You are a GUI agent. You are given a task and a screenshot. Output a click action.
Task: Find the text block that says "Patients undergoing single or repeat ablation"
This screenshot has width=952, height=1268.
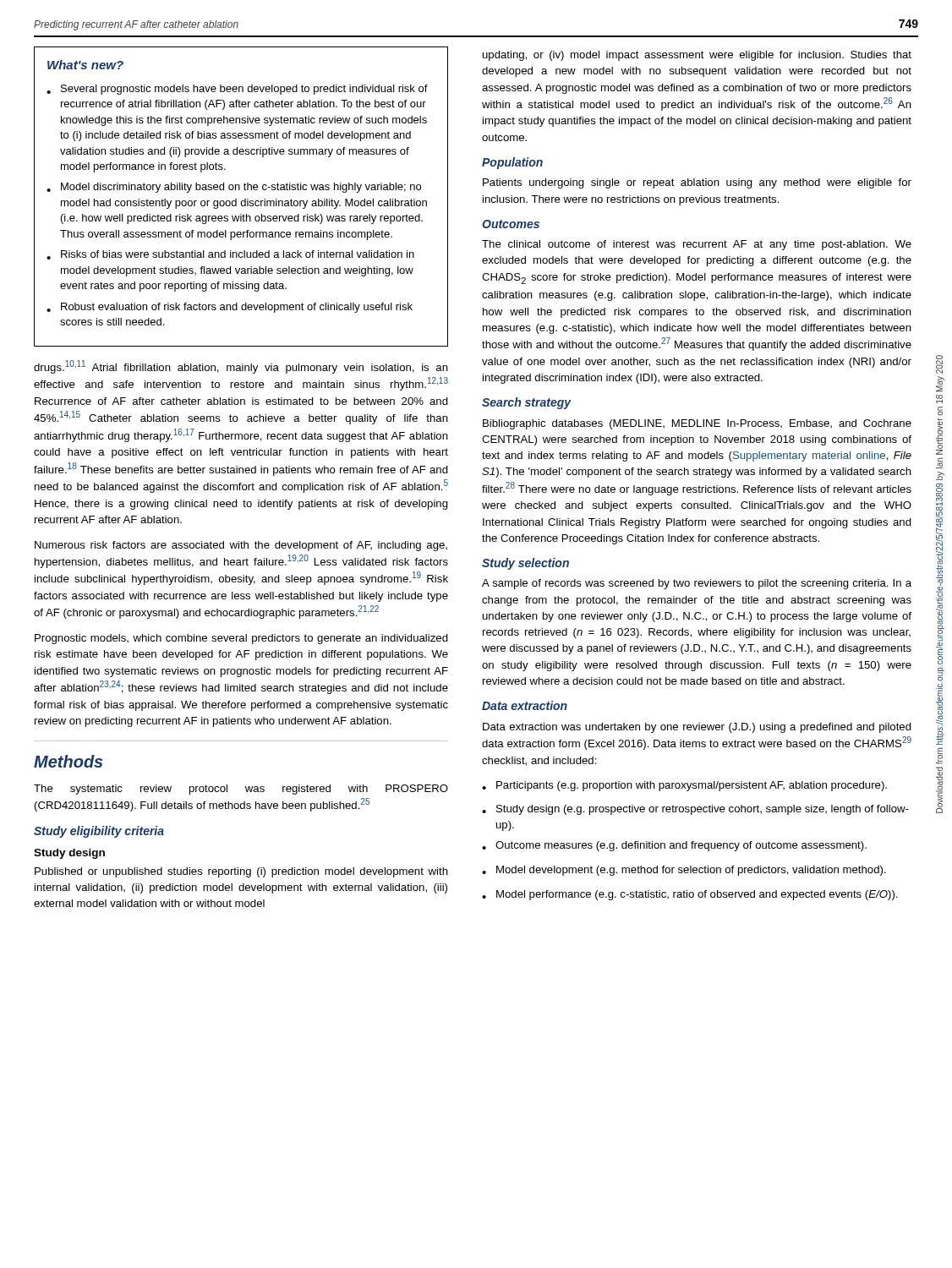click(697, 191)
